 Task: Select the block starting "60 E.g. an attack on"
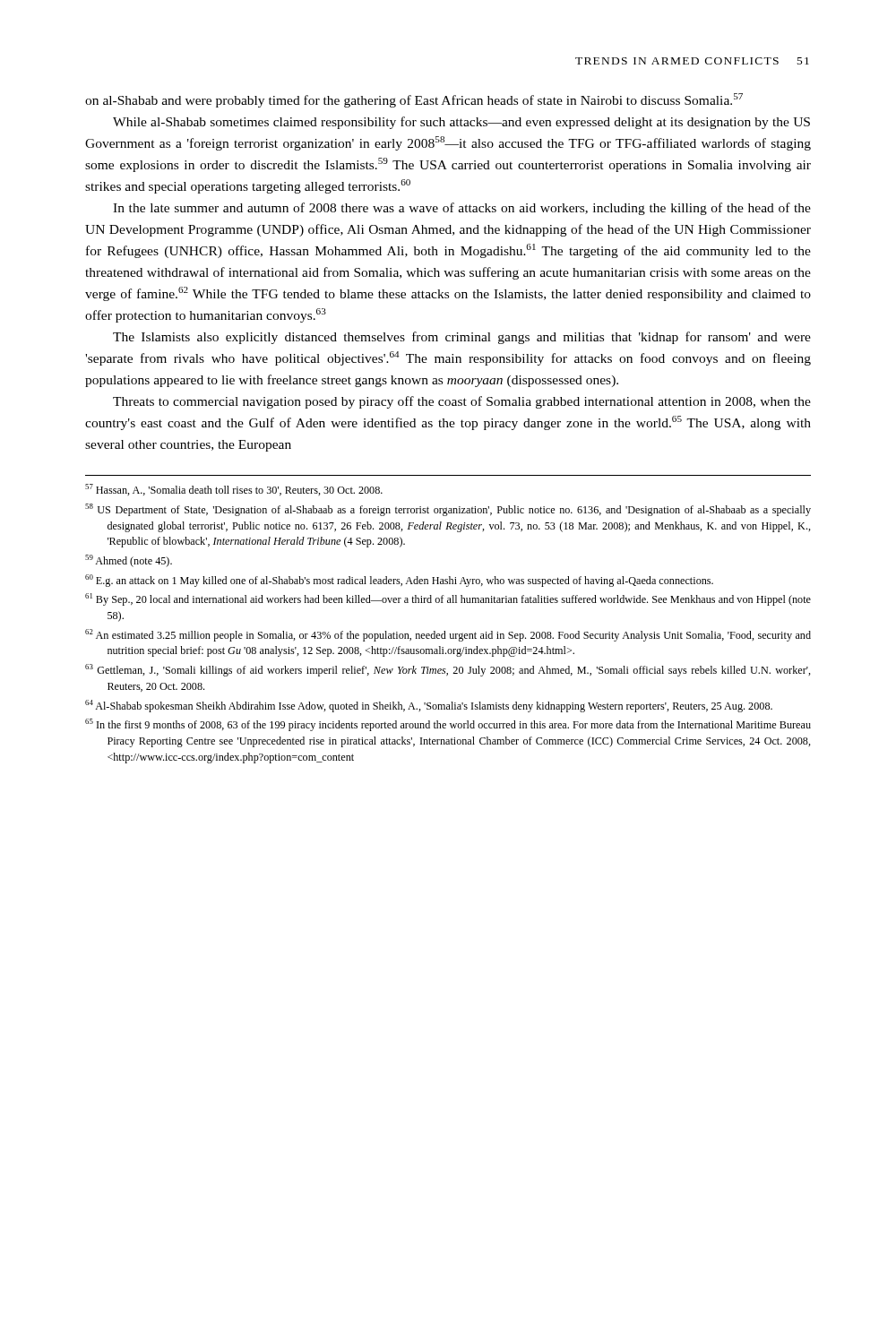399,580
